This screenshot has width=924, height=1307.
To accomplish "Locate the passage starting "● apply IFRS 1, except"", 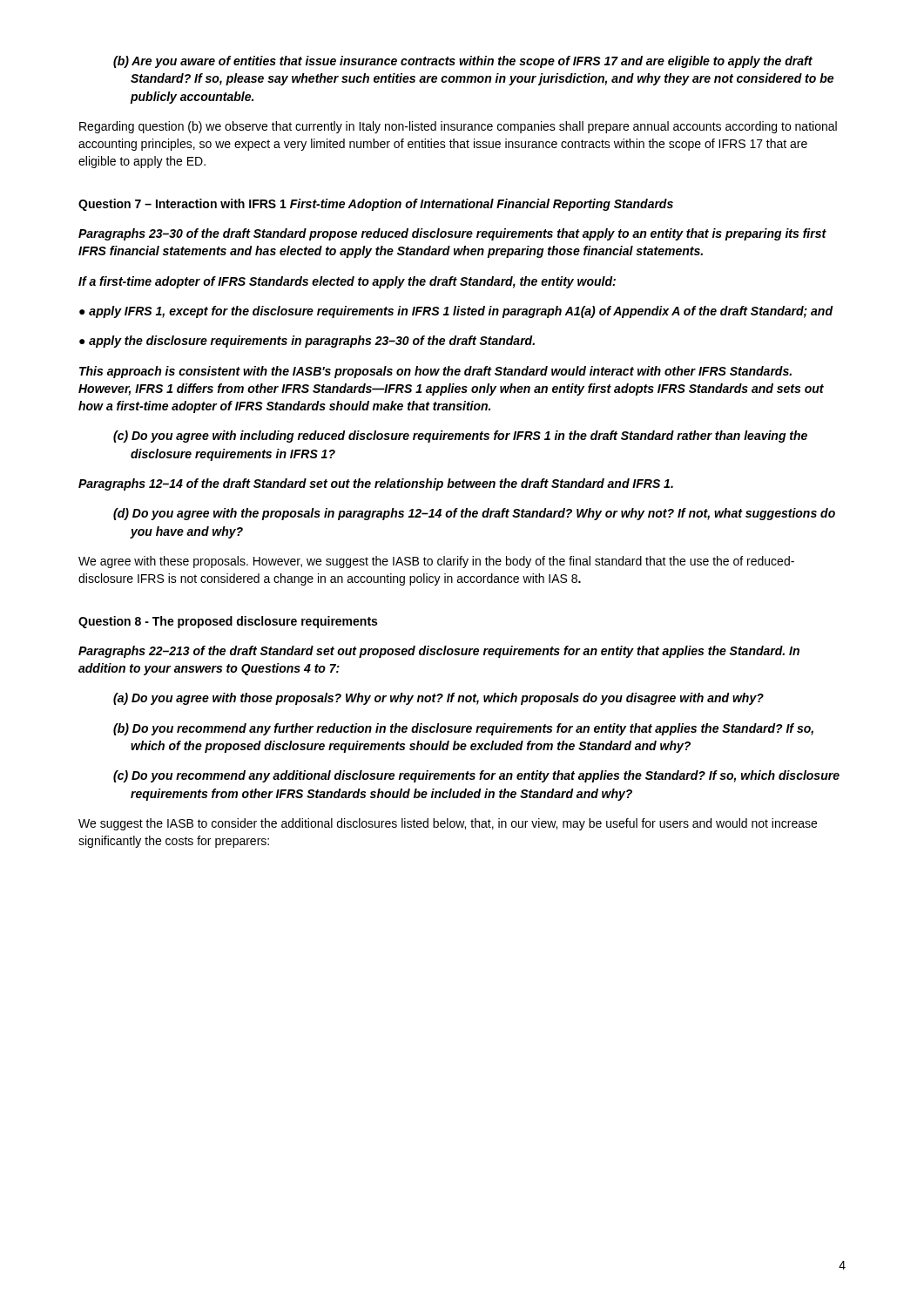I will pyautogui.click(x=462, y=311).
